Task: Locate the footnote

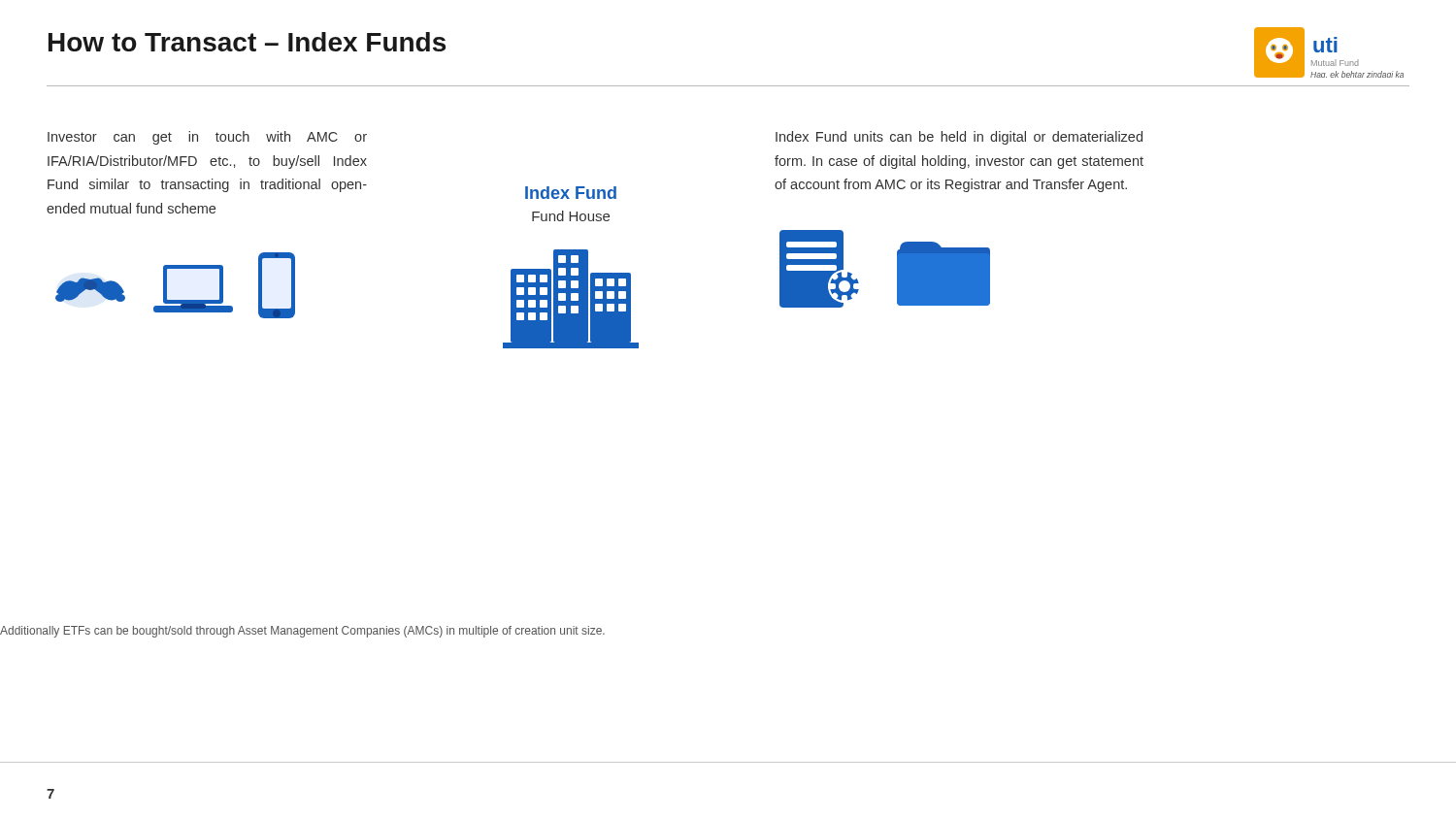Action: click(x=303, y=631)
